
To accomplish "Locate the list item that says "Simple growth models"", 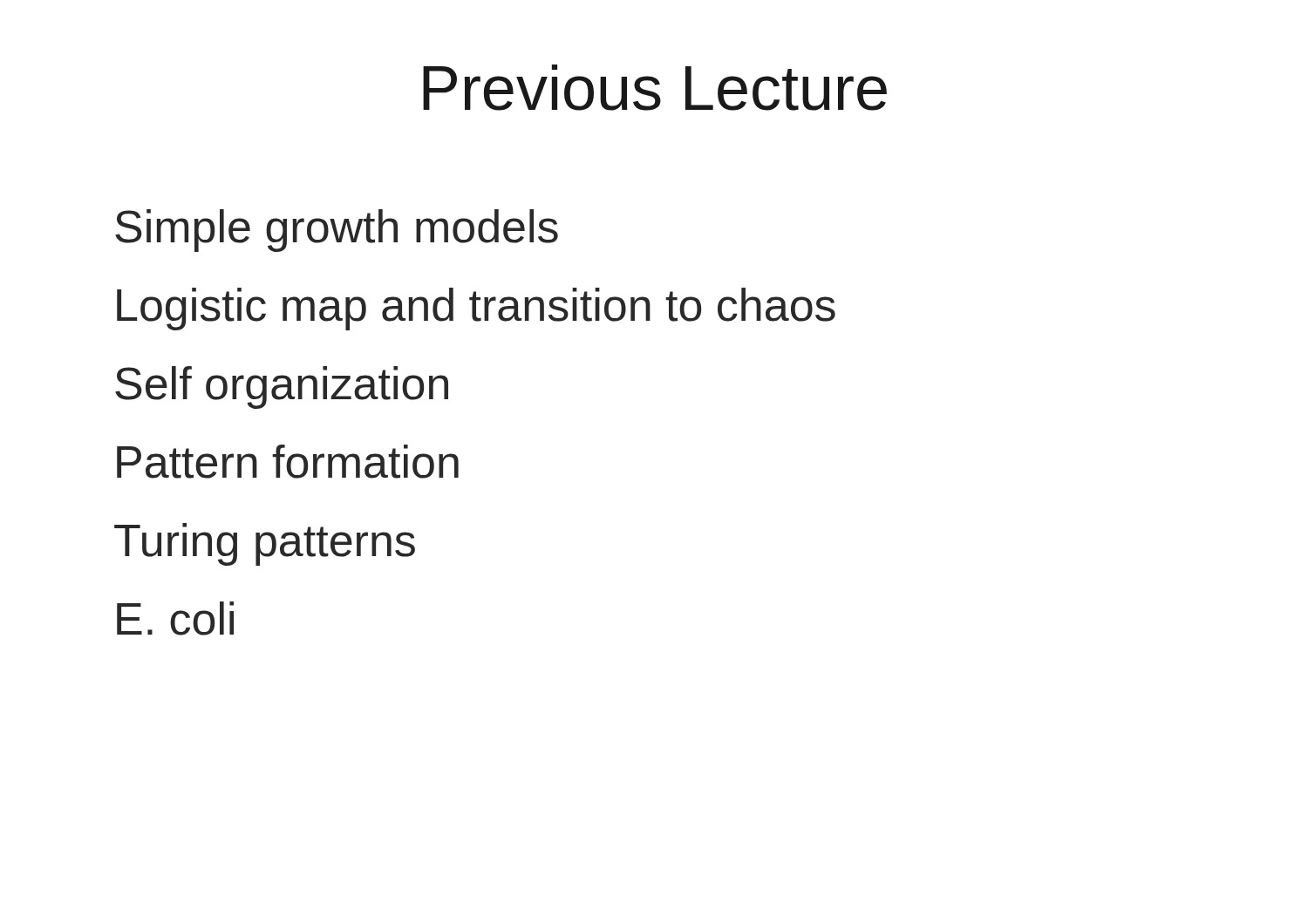I will [336, 227].
